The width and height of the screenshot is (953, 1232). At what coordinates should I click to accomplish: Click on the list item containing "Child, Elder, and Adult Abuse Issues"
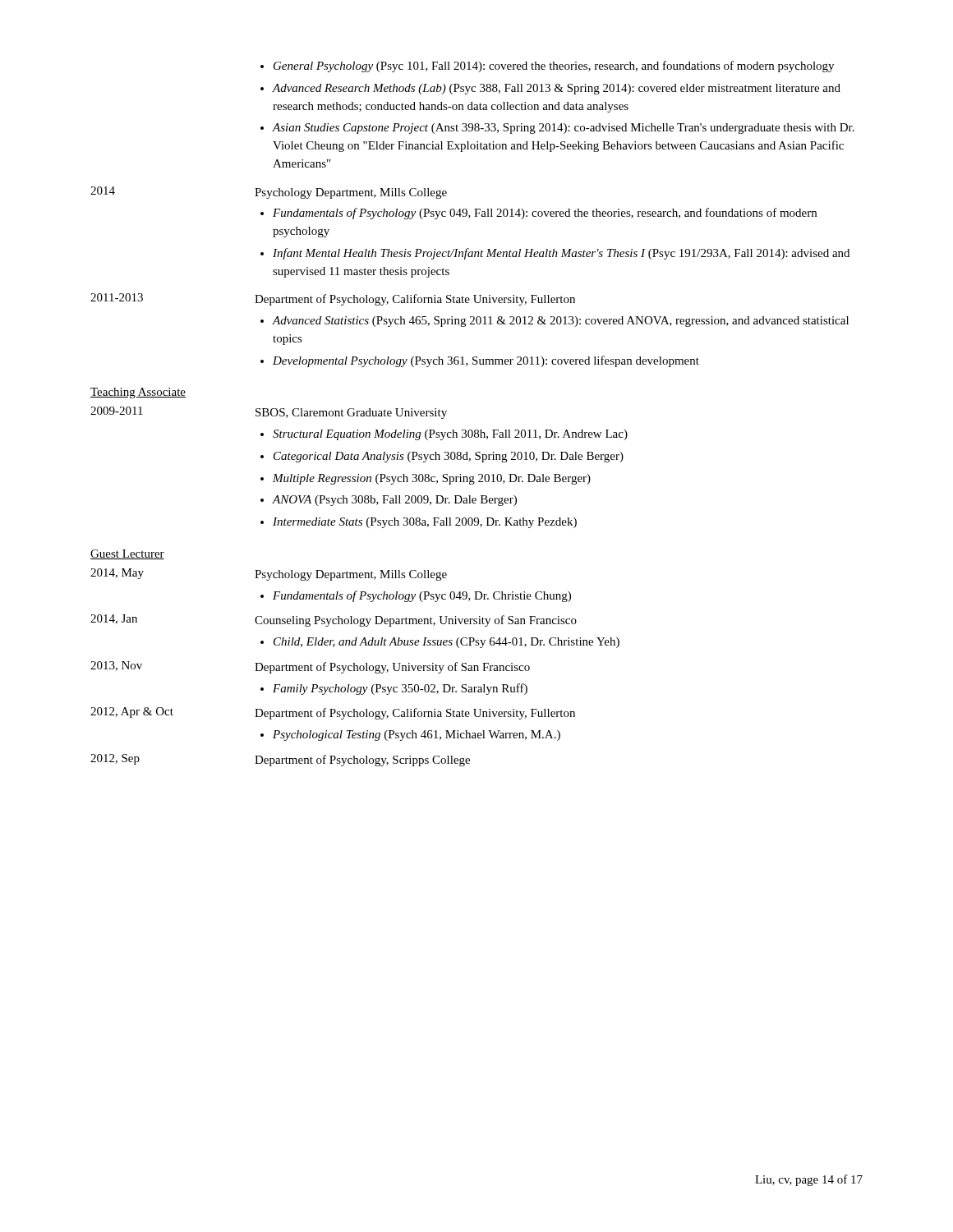(568, 642)
